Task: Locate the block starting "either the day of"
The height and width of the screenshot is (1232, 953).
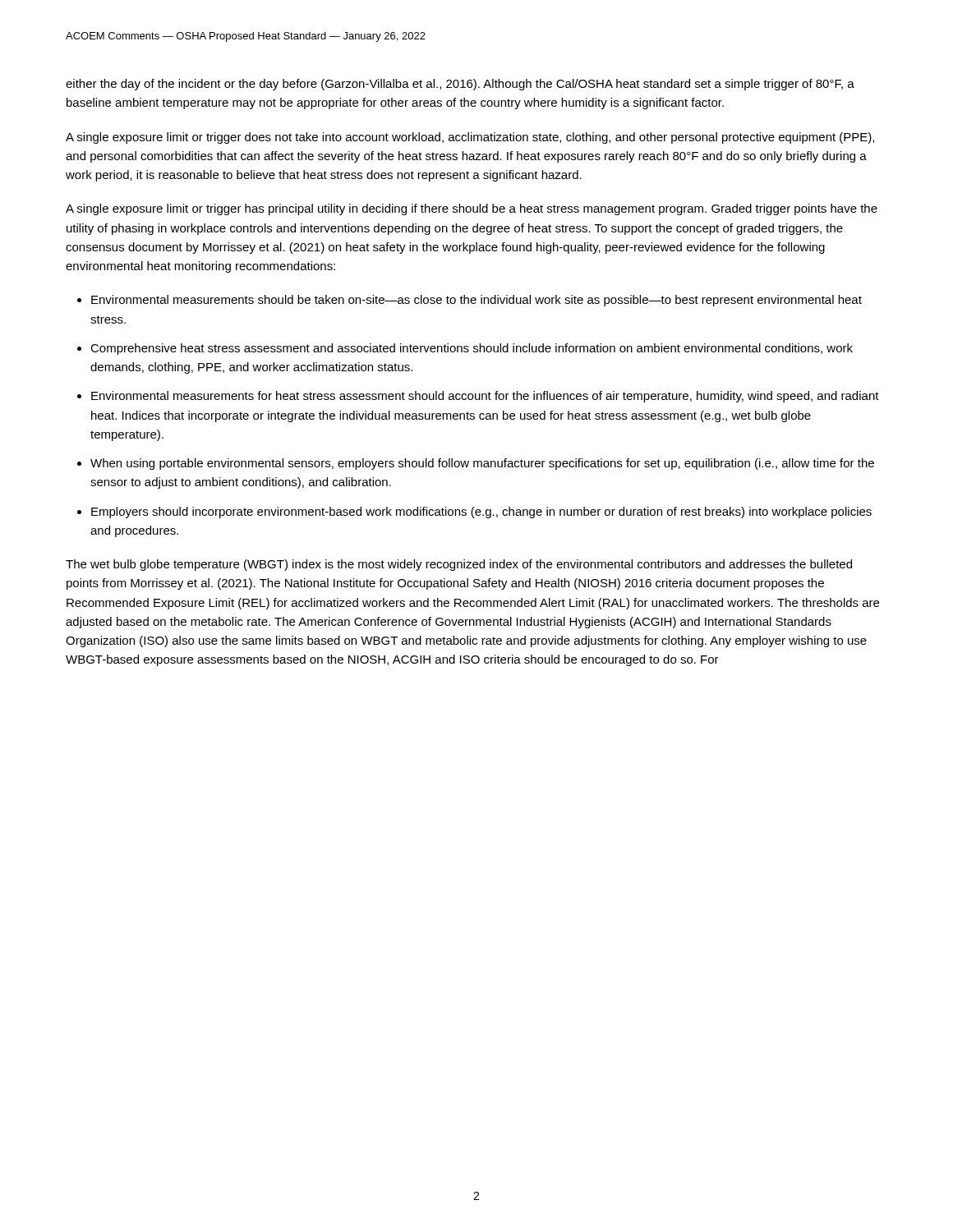Action: 460,93
